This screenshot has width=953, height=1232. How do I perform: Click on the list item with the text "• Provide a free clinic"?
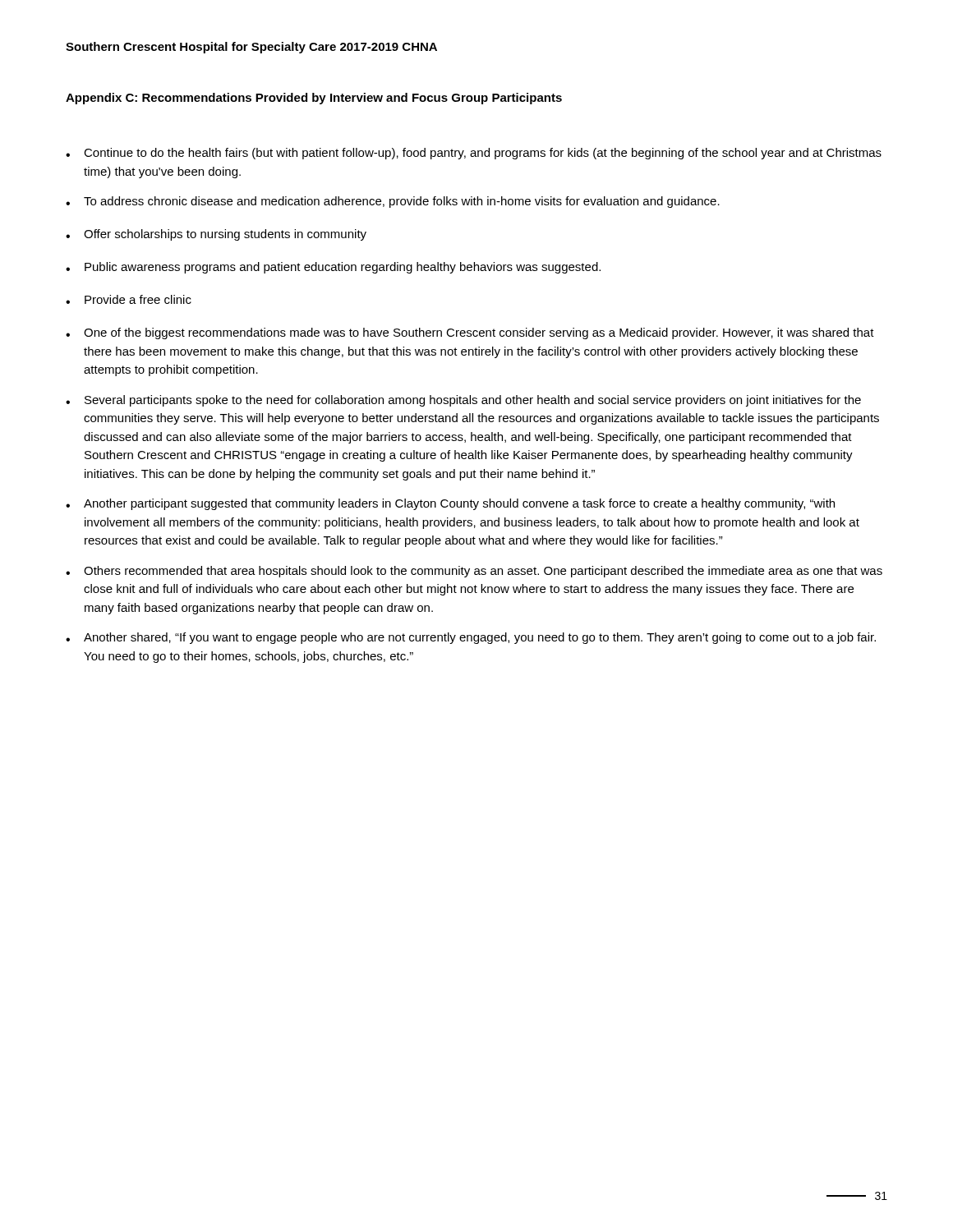click(129, 299)
